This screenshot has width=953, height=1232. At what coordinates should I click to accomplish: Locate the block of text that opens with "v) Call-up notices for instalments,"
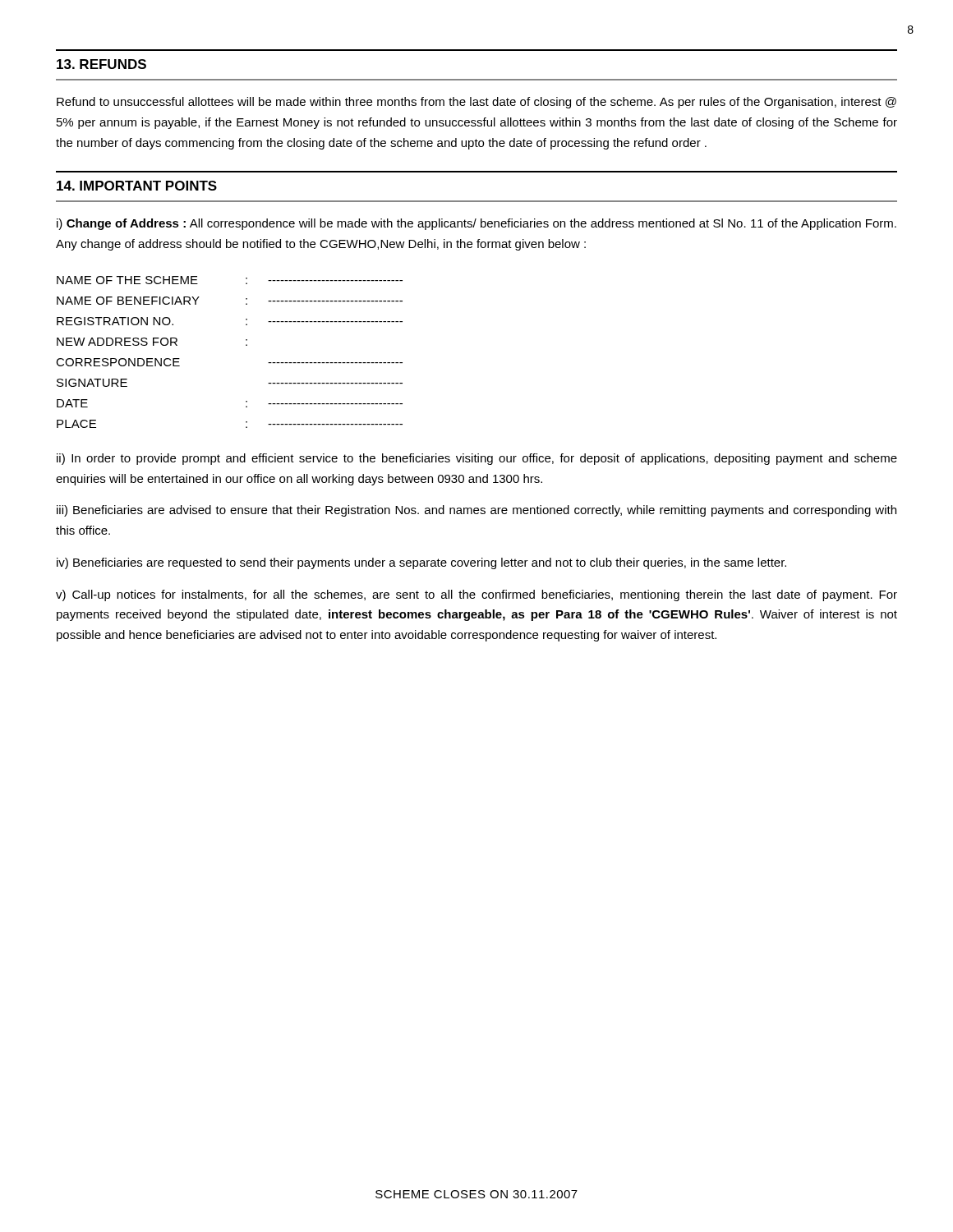point(476,614)
